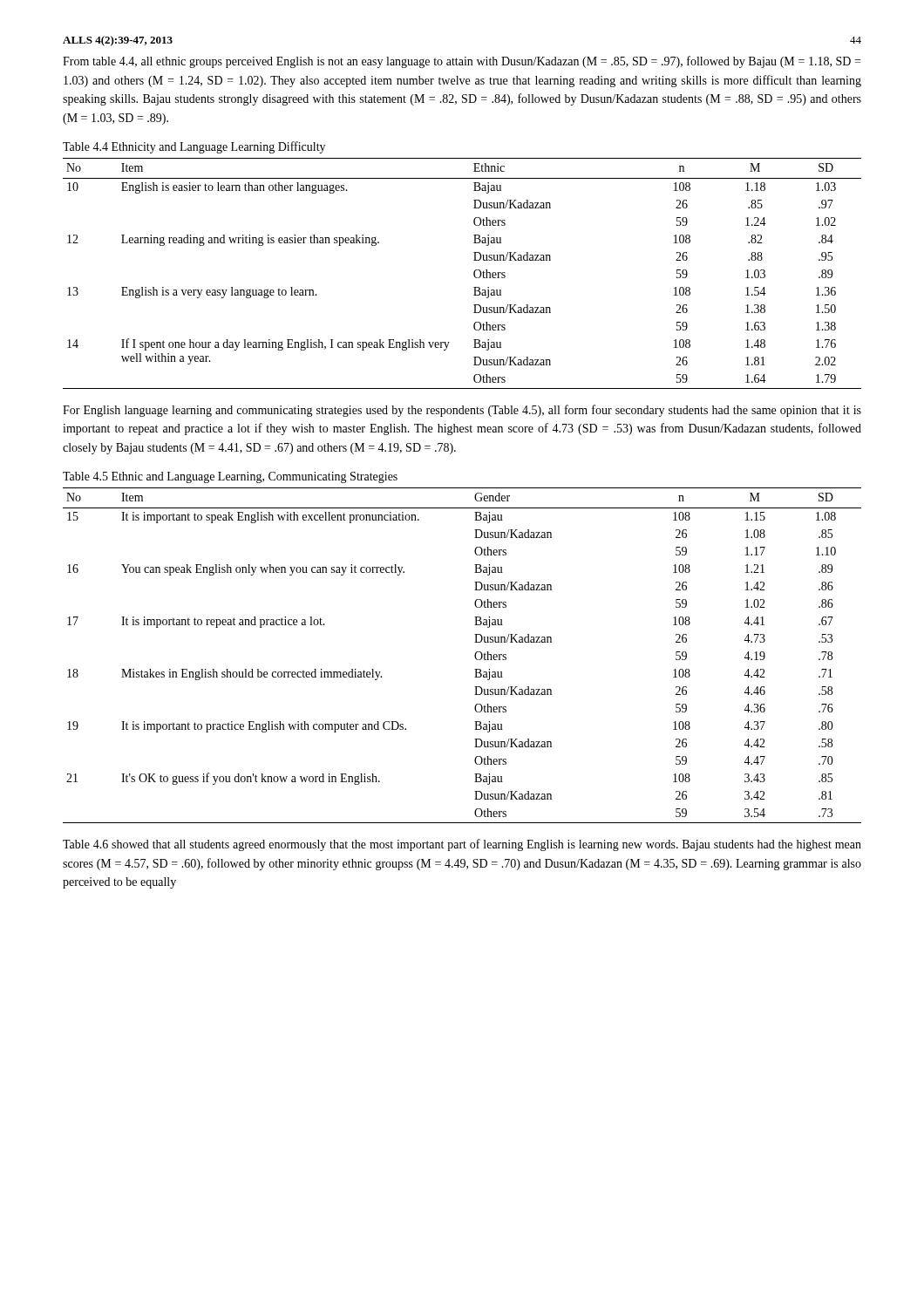Find the table that mentions "Learning reading and"
Image resolution: width=924 pixels, height=1308 pixels.
pos(462,273)
